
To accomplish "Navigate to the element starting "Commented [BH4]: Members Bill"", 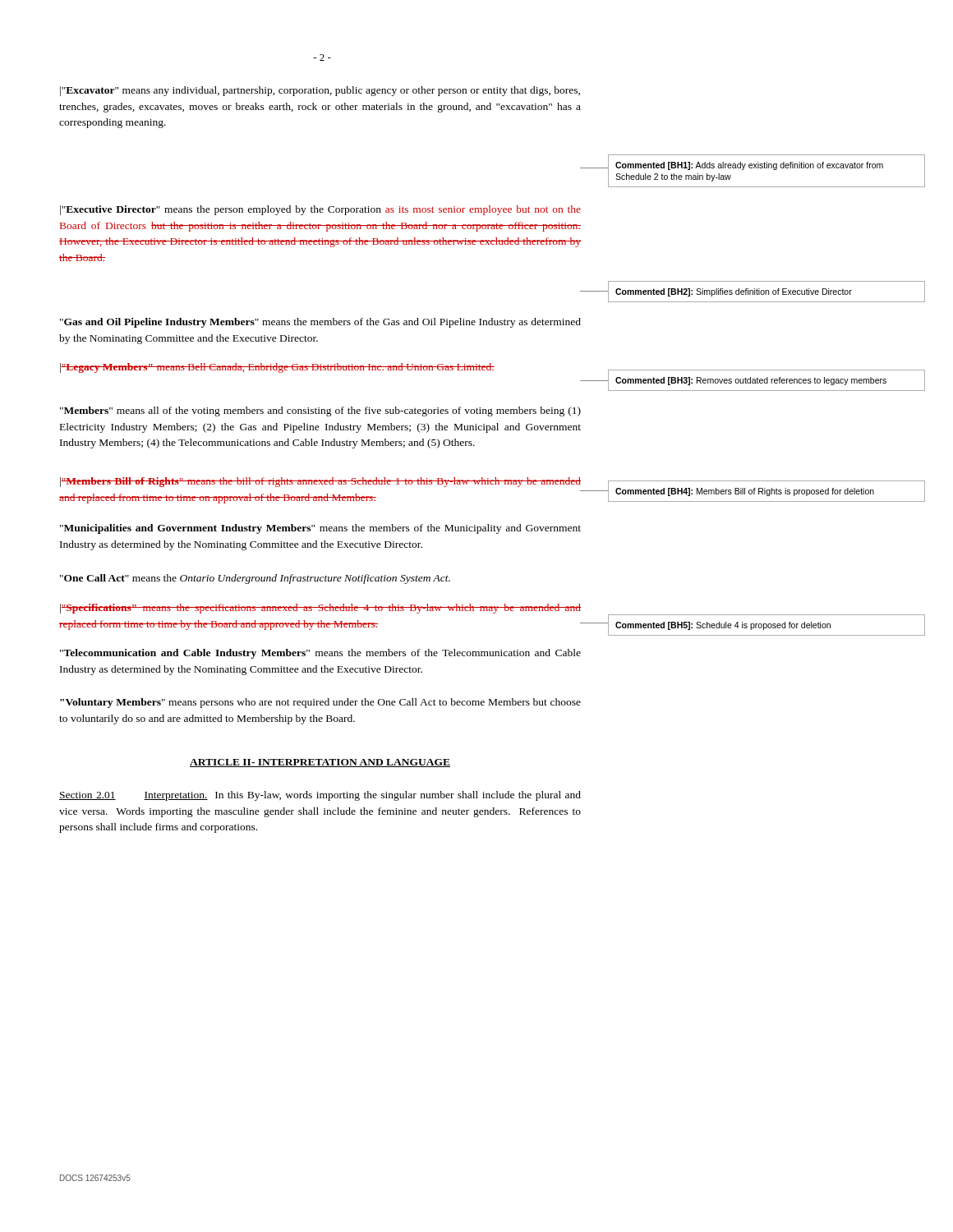I will (x=745, y=491).
